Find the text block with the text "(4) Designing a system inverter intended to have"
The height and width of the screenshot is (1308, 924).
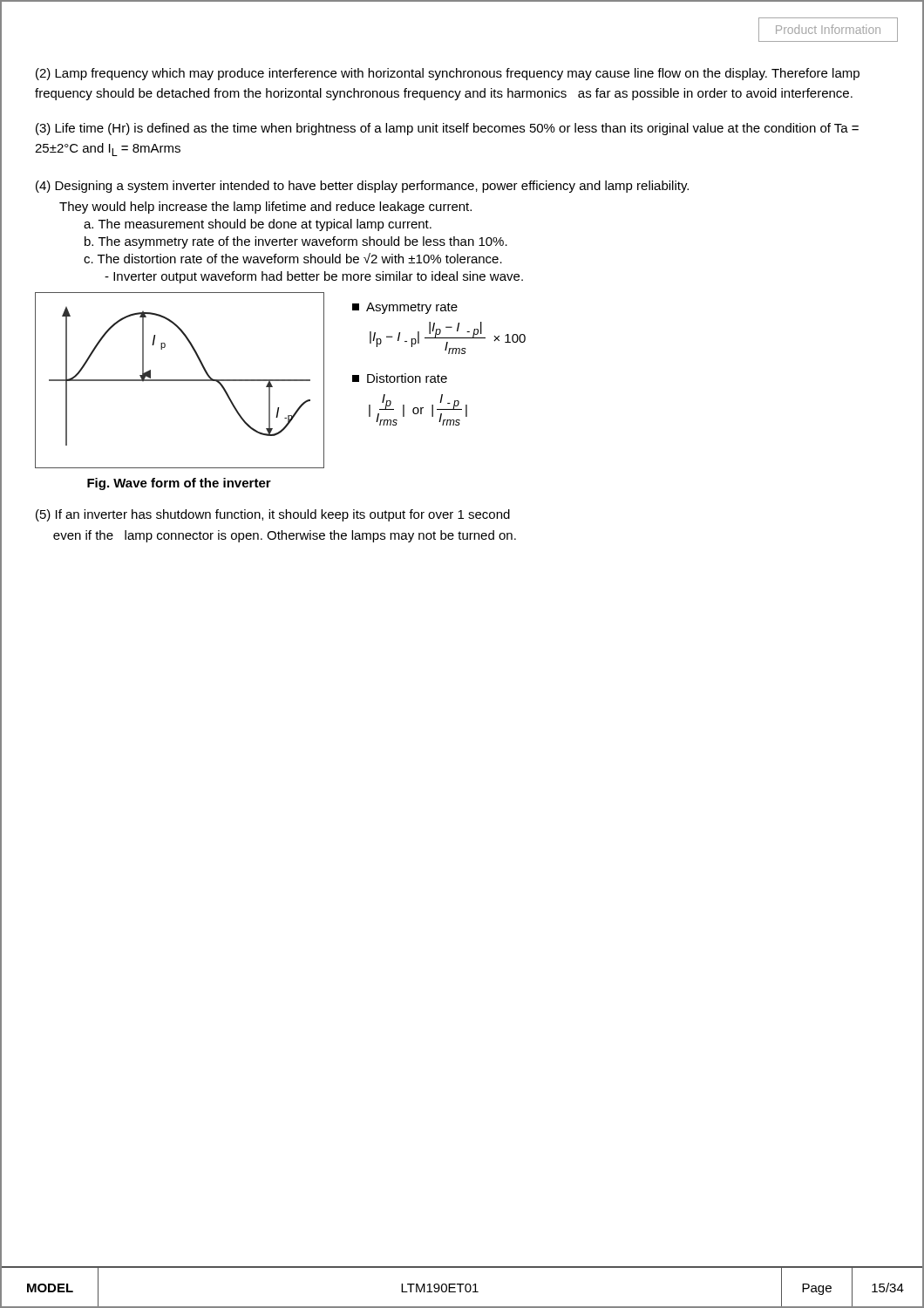pyautogui.click(x=362, y=185)
